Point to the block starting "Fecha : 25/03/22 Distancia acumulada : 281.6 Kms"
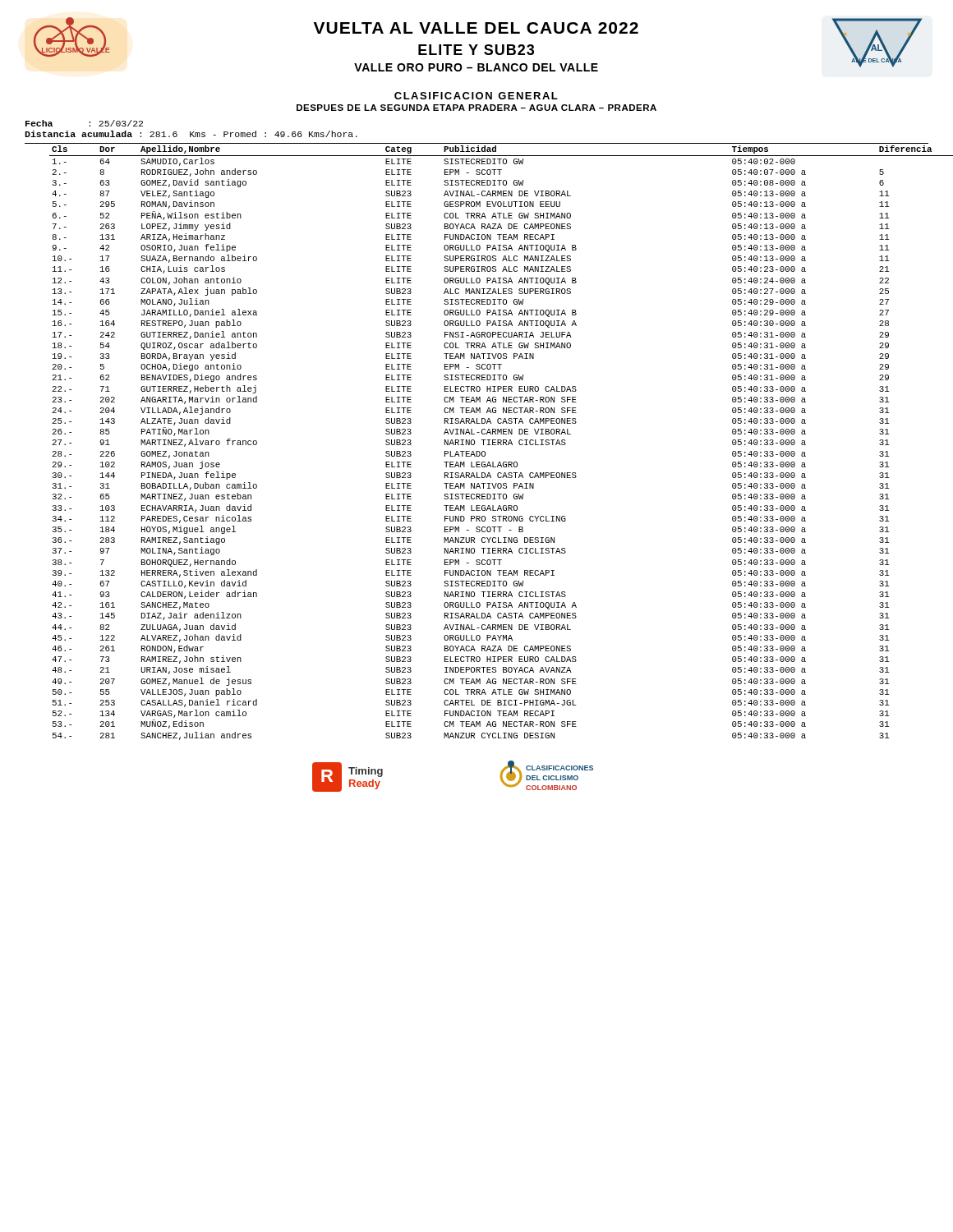953x1232 pixels. click(192, 129)
